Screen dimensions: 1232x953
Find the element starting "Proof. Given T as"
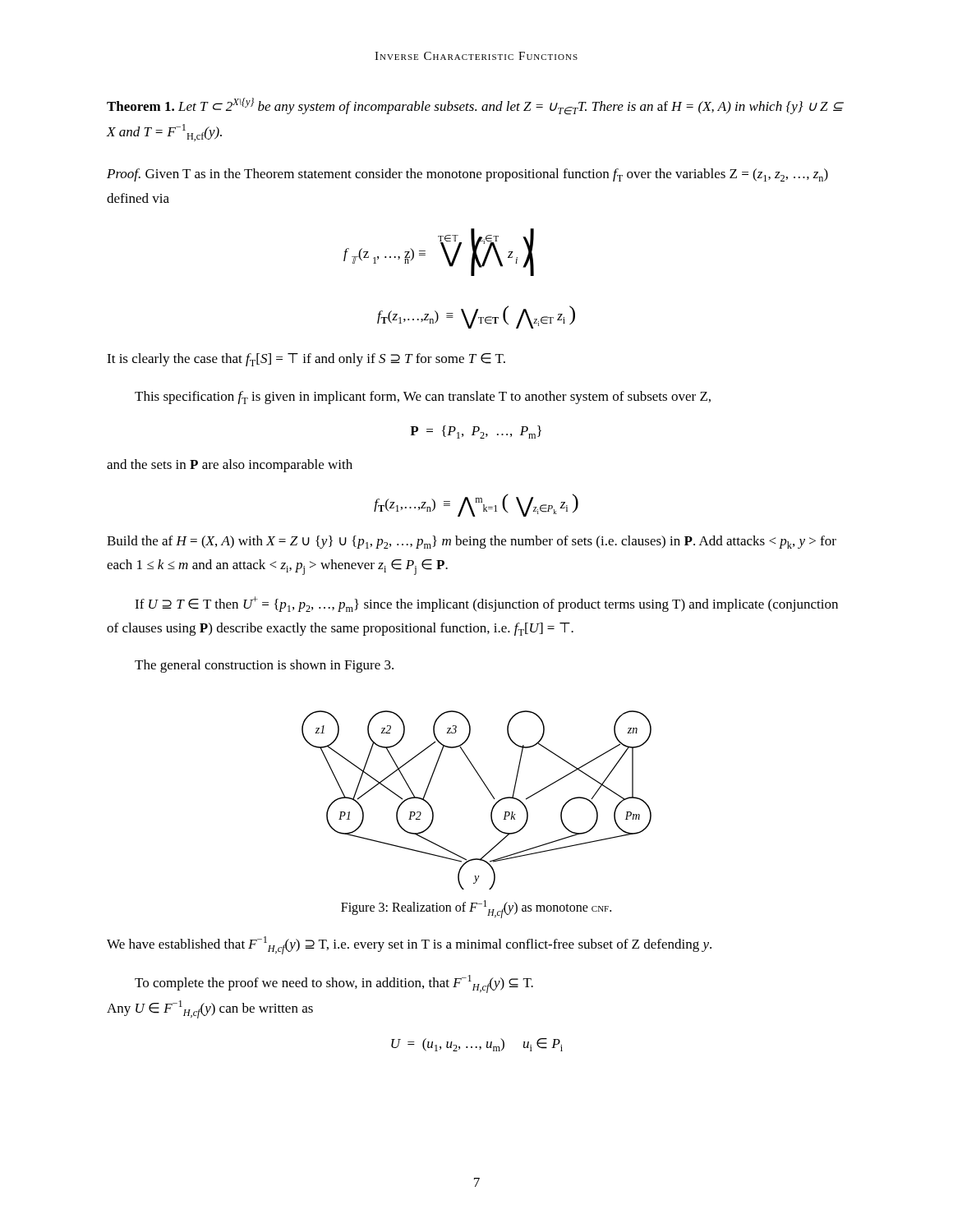coord(467,186)
